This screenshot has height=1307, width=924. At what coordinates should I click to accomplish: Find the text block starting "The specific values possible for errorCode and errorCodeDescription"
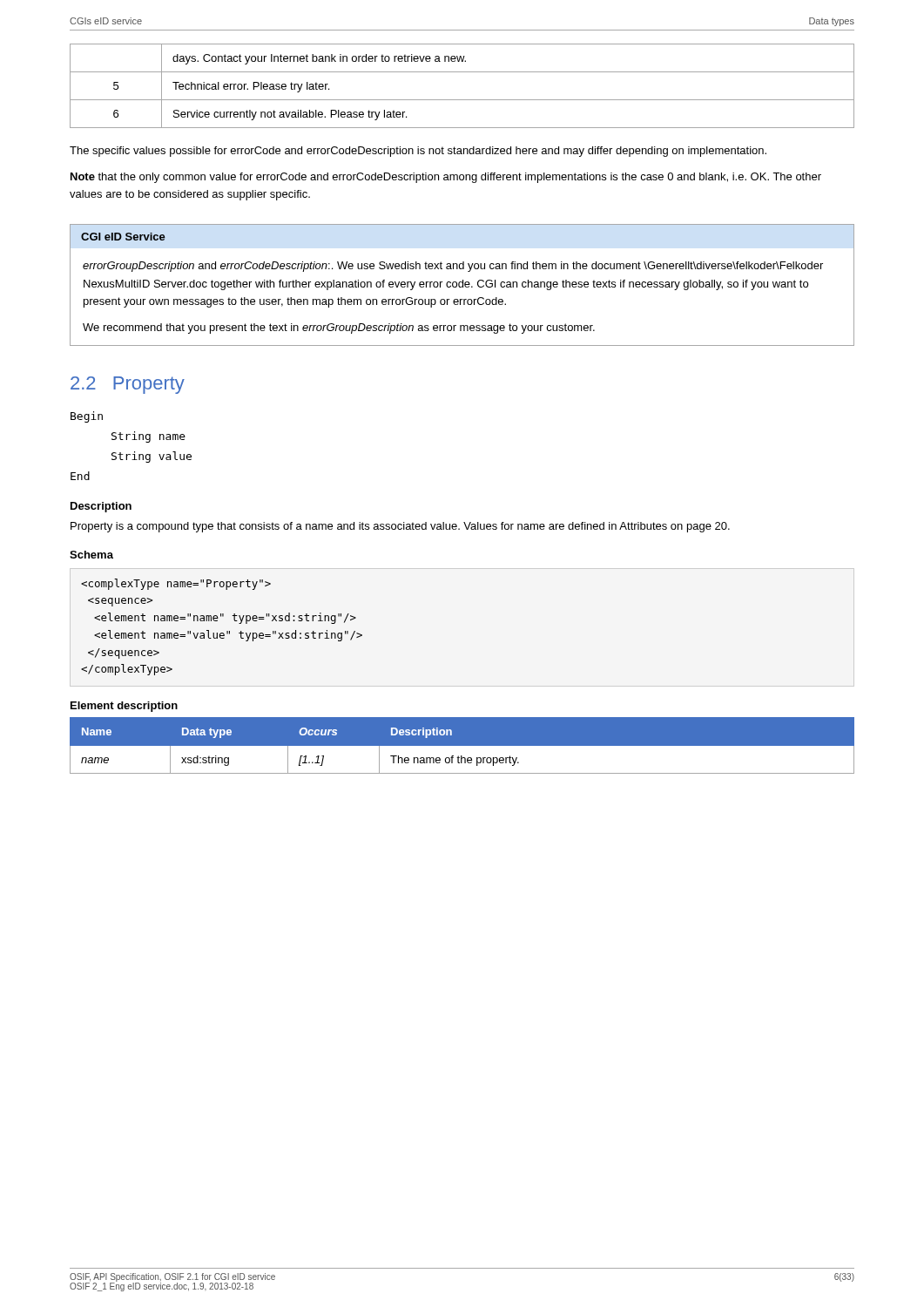tap(462, 151)
